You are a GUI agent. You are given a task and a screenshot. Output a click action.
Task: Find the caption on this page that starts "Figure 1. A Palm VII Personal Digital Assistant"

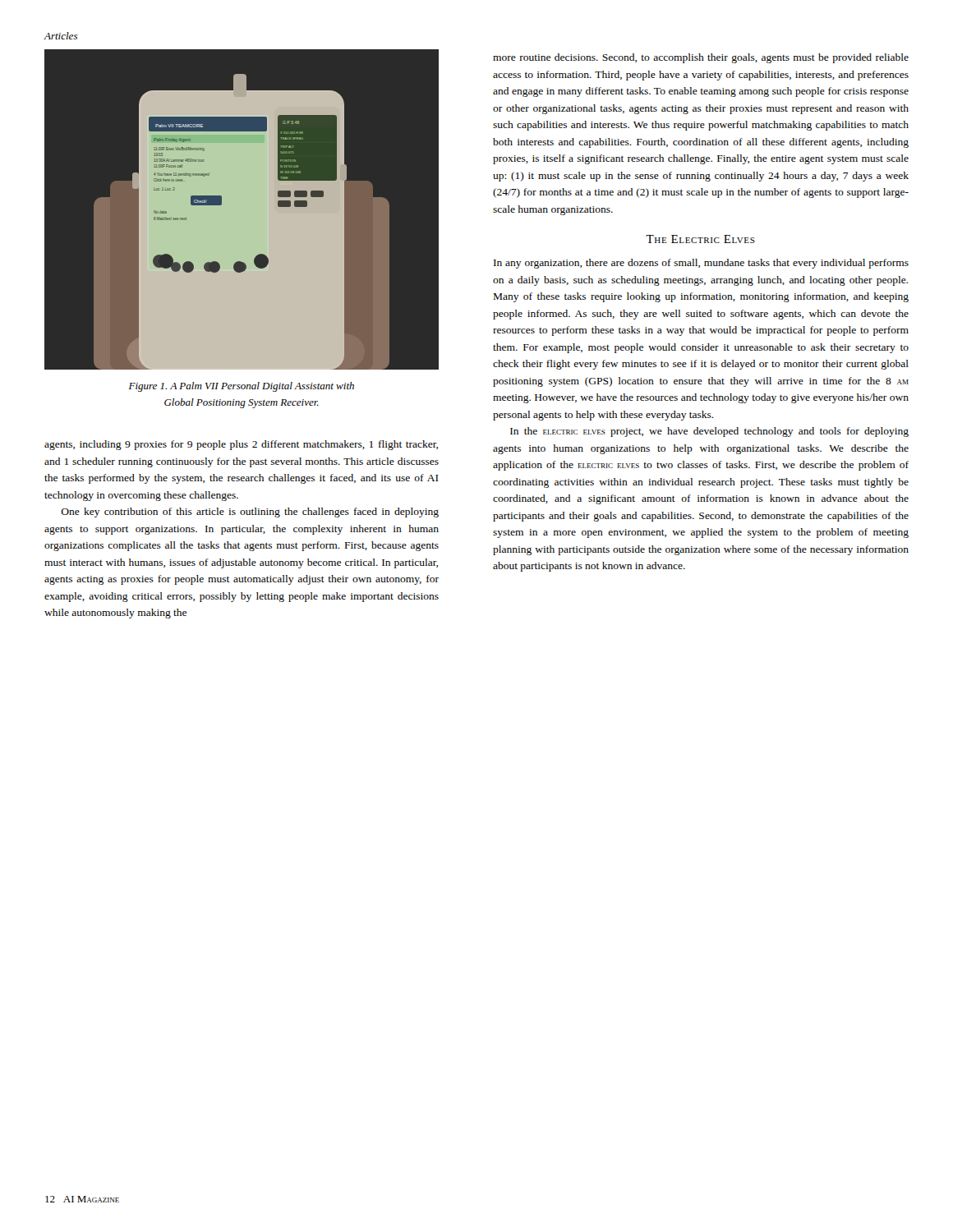(242, 394)
